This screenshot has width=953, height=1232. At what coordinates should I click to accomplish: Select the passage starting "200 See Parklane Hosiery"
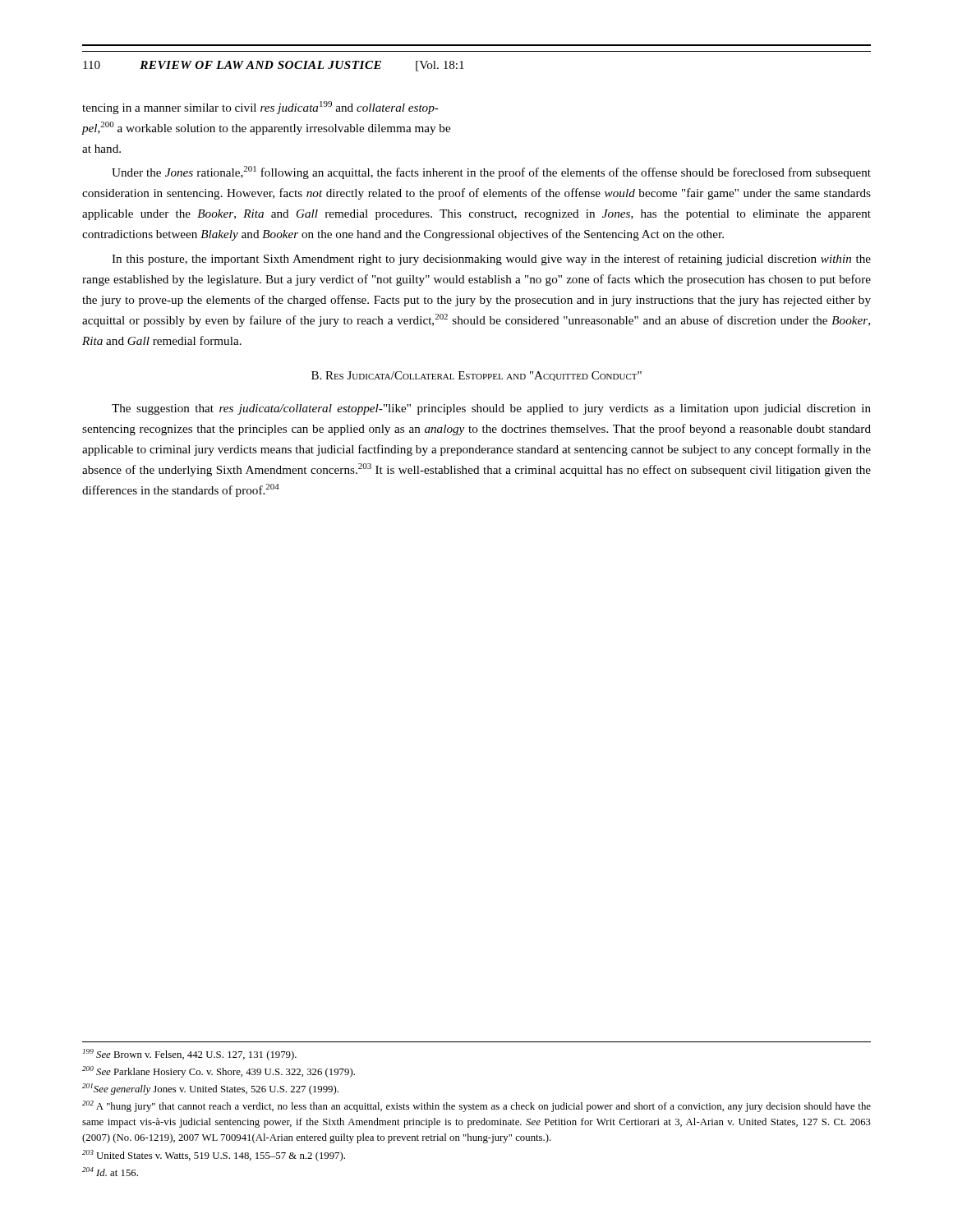tap(219, 1071)
